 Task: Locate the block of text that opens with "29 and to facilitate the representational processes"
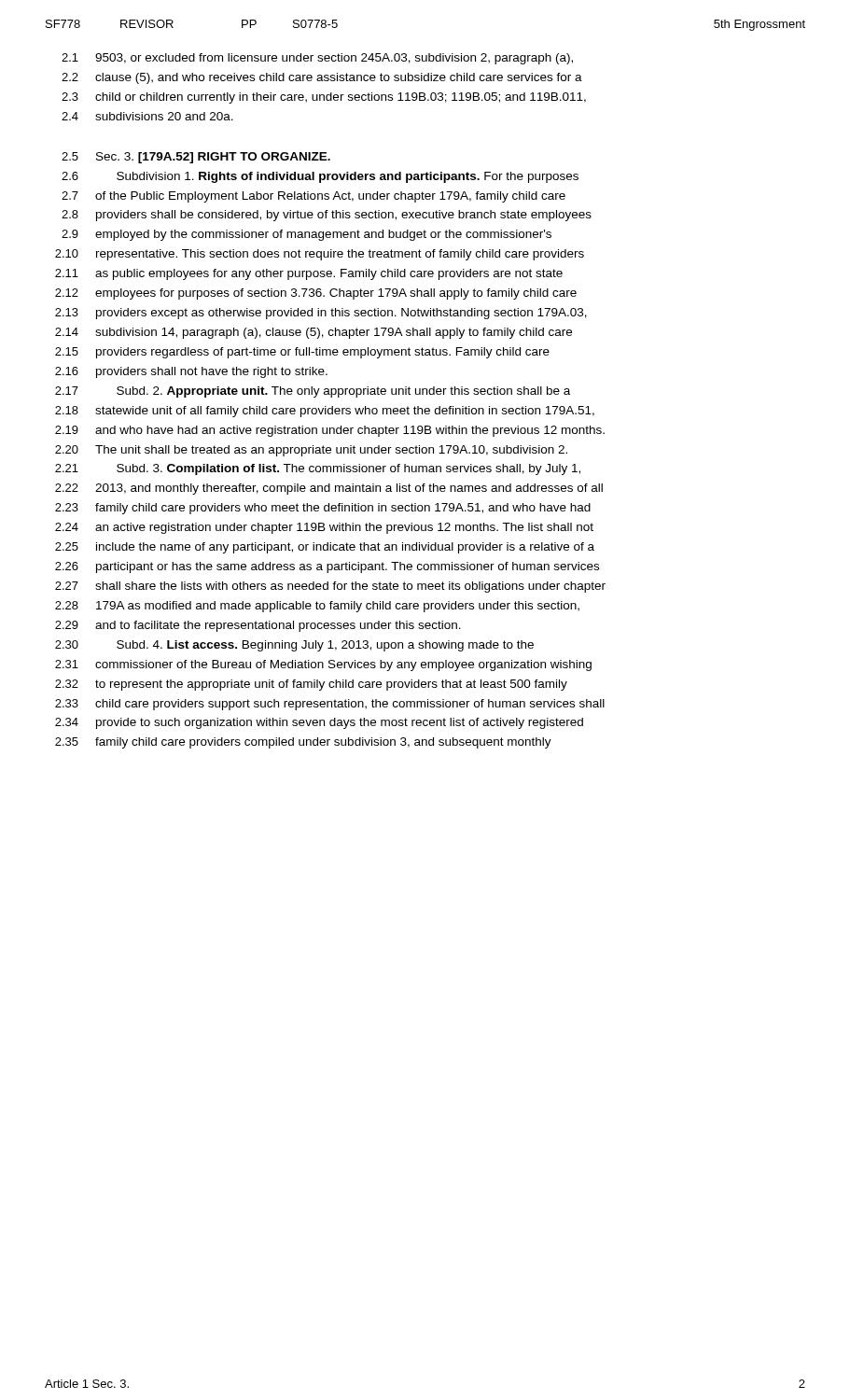pyautogui.click(x=425, y=626)
